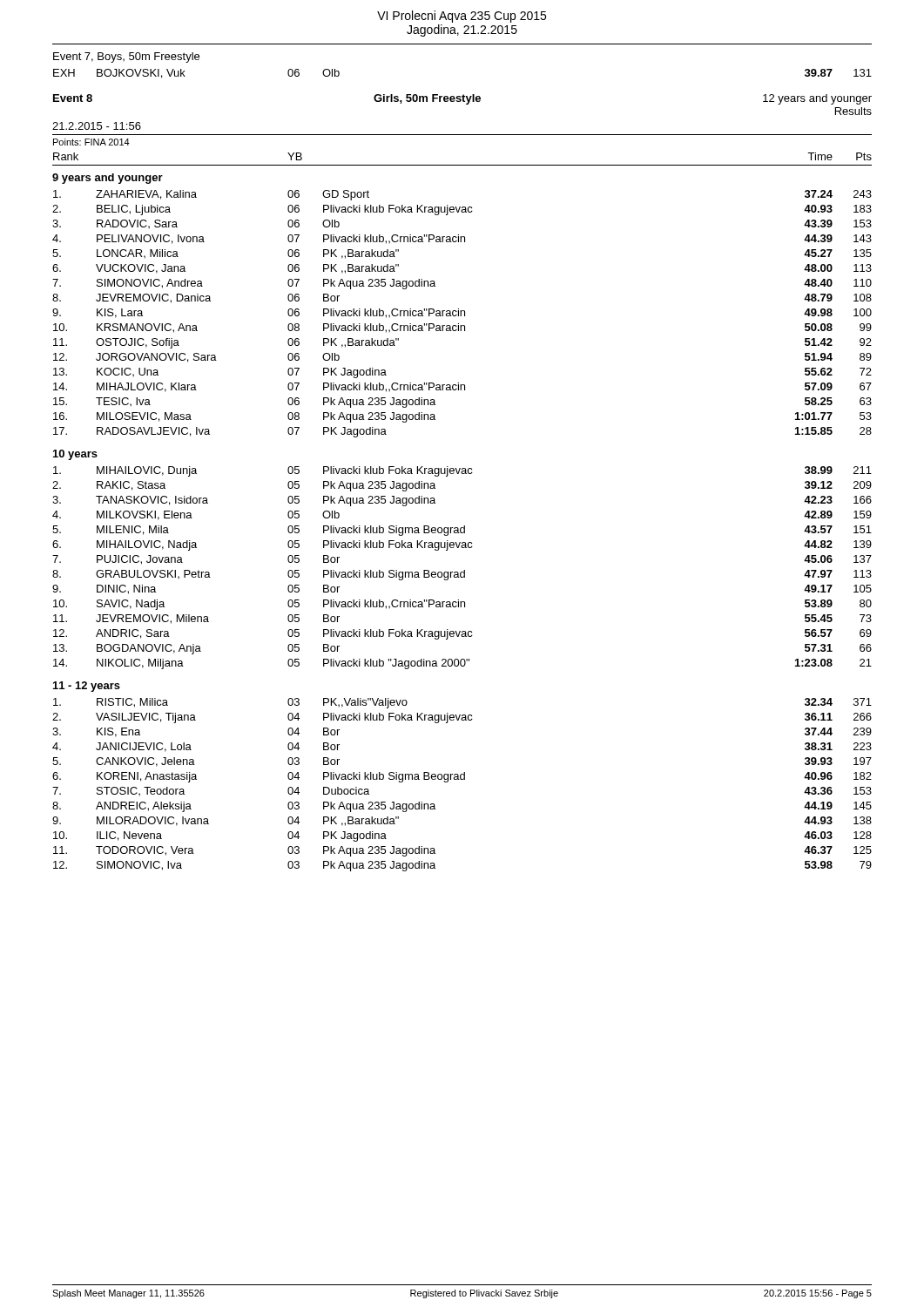The image size is (924, 1307).
Task: Find "Event 7, Boys, 50m Freestyle" on this page
Action: point(126,56)
